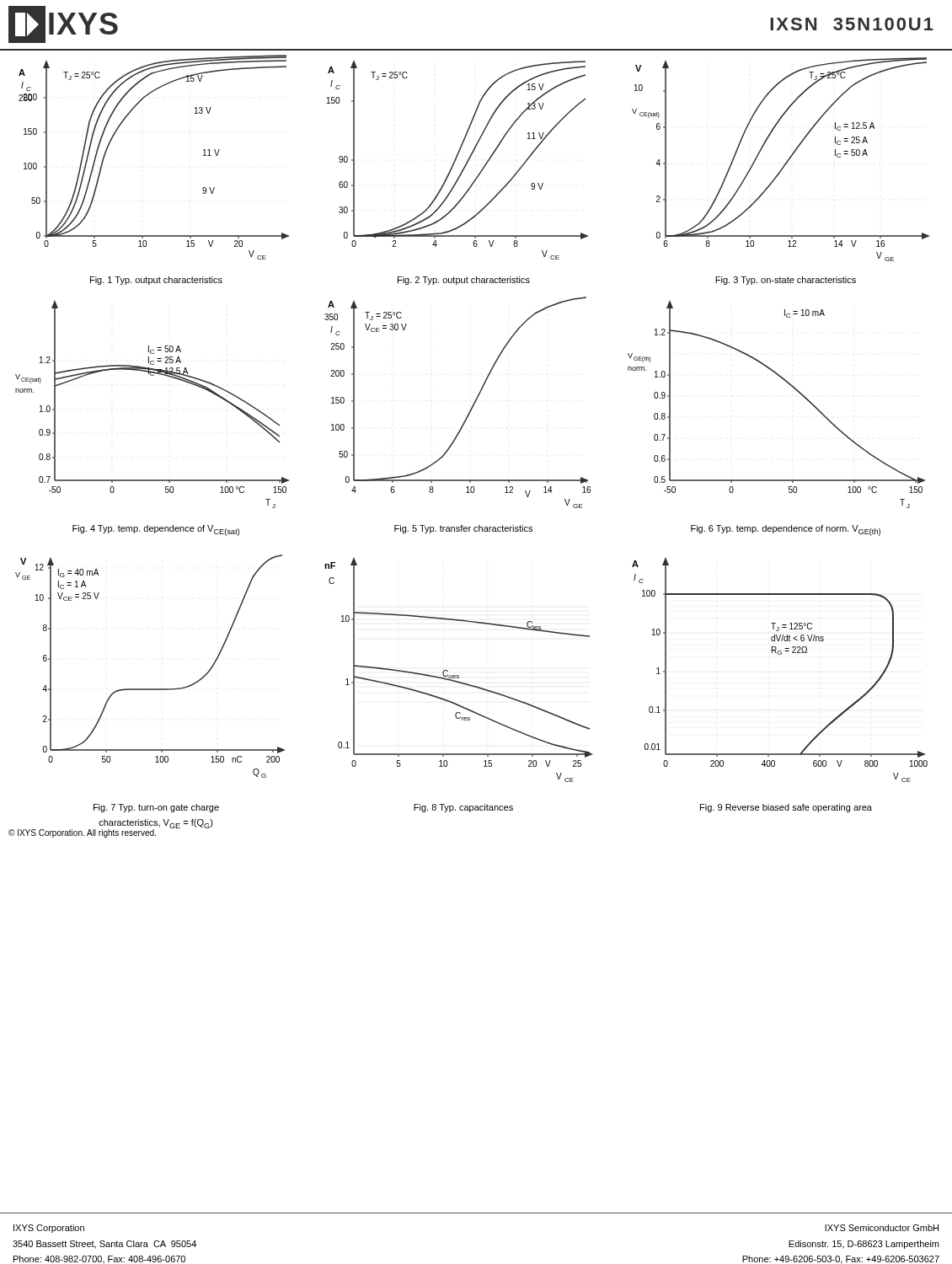Locate the caption with the text "Fig. 6 Typ. temp."
This screenshot has height=1264, width=952.
tap(786, 530)
